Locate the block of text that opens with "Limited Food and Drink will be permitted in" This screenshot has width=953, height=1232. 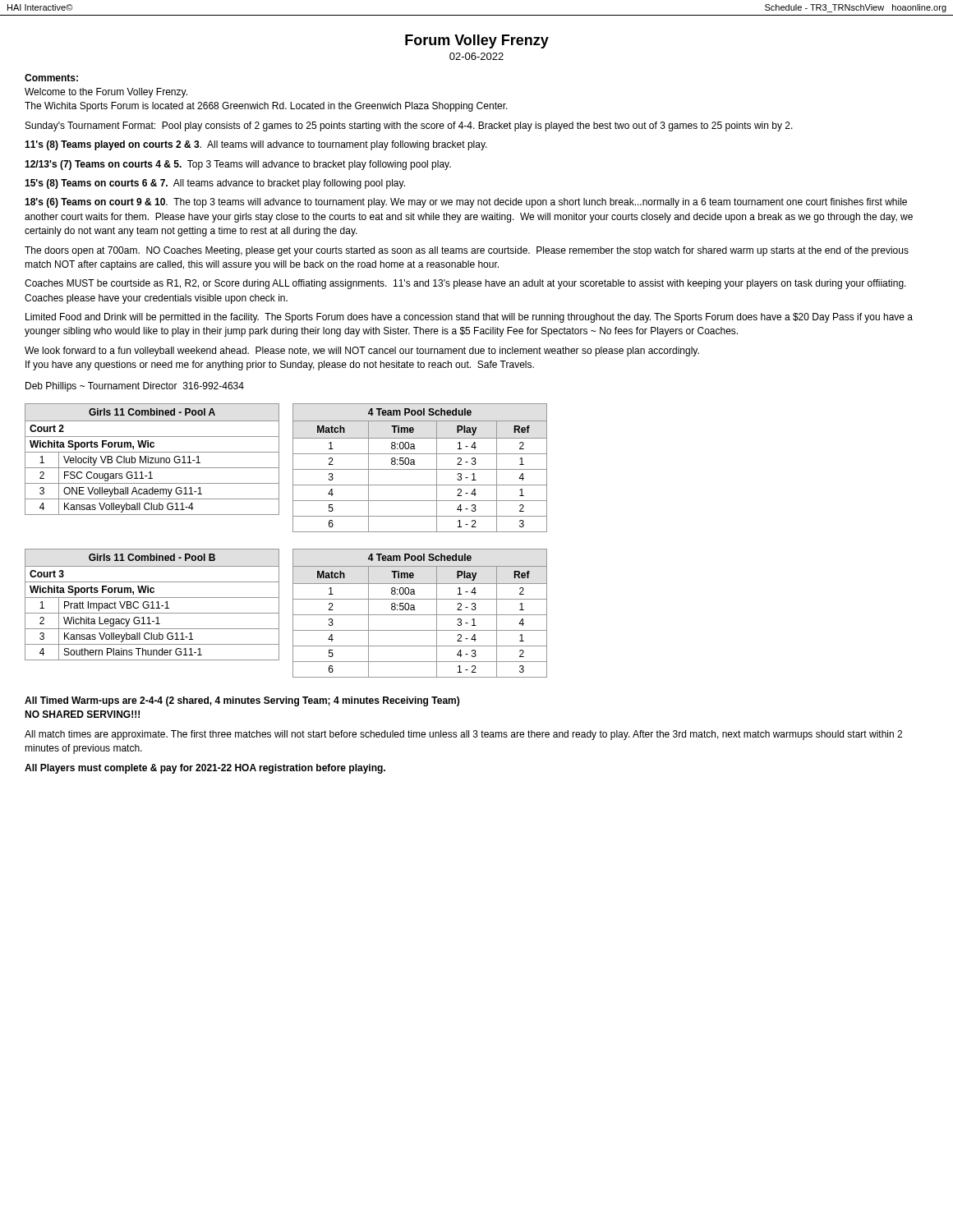(469, 324)
